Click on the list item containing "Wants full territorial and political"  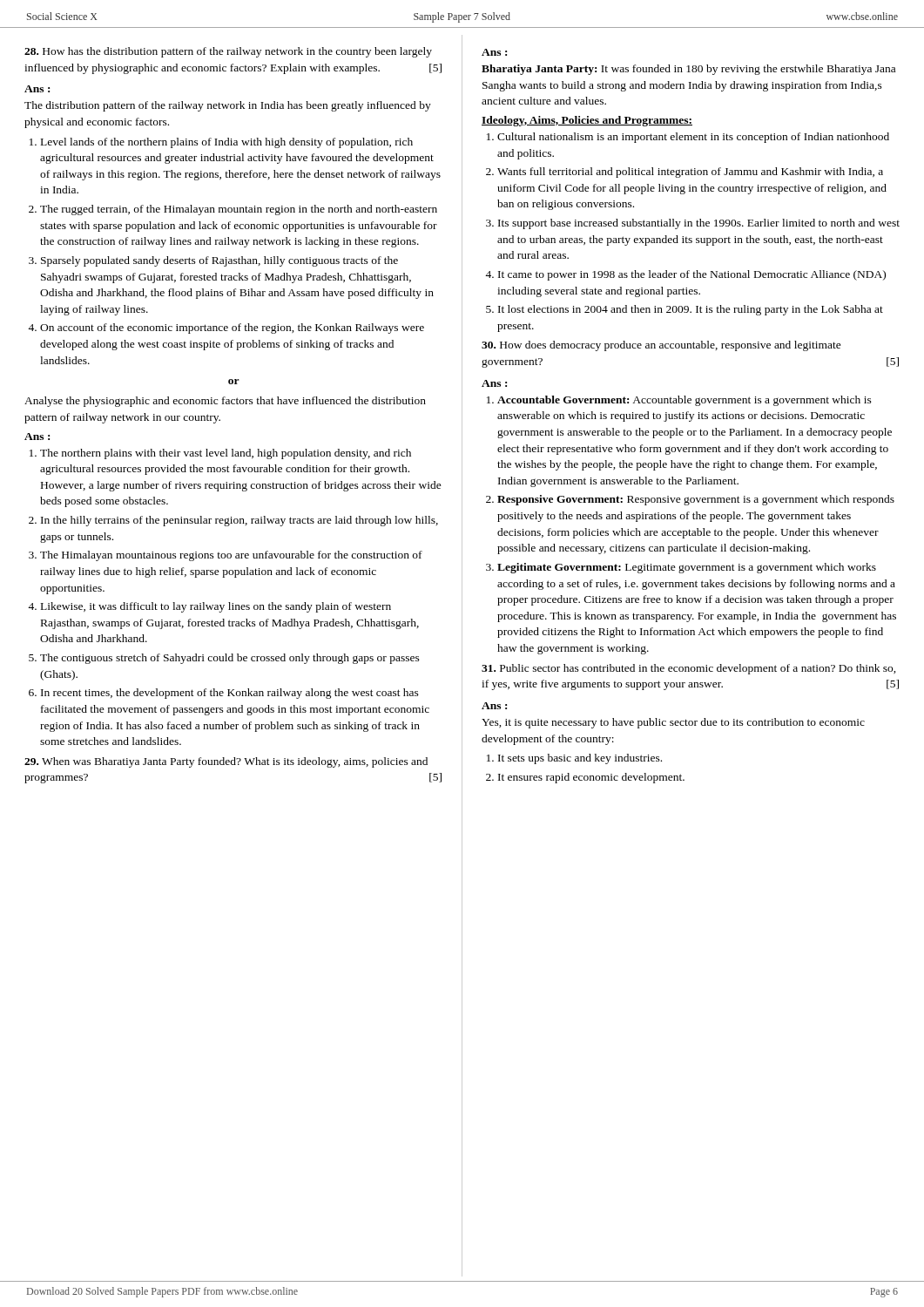point(692,188)
